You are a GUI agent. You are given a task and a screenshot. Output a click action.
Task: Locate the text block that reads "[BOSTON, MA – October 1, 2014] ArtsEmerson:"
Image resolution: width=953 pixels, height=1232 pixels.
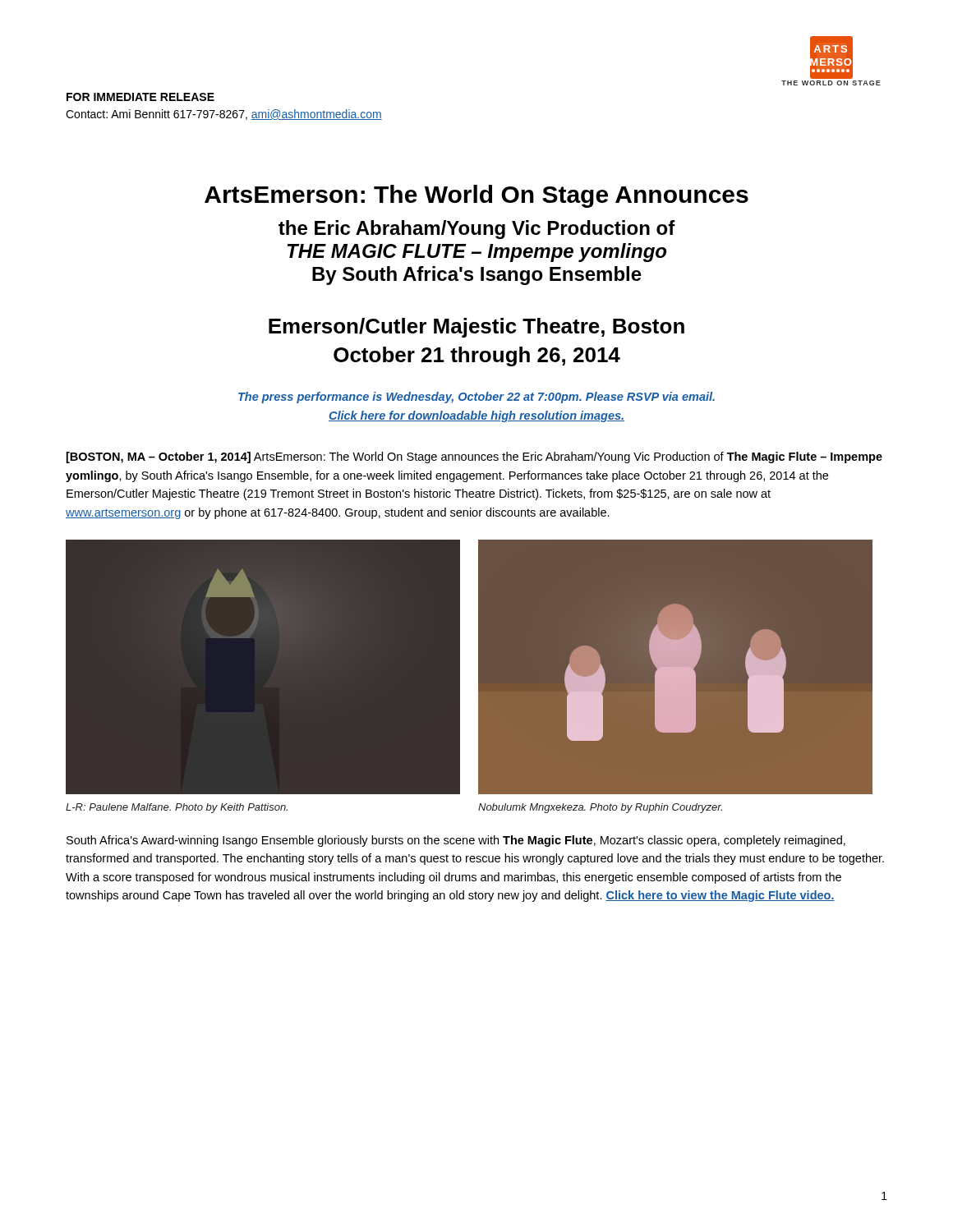474,484
